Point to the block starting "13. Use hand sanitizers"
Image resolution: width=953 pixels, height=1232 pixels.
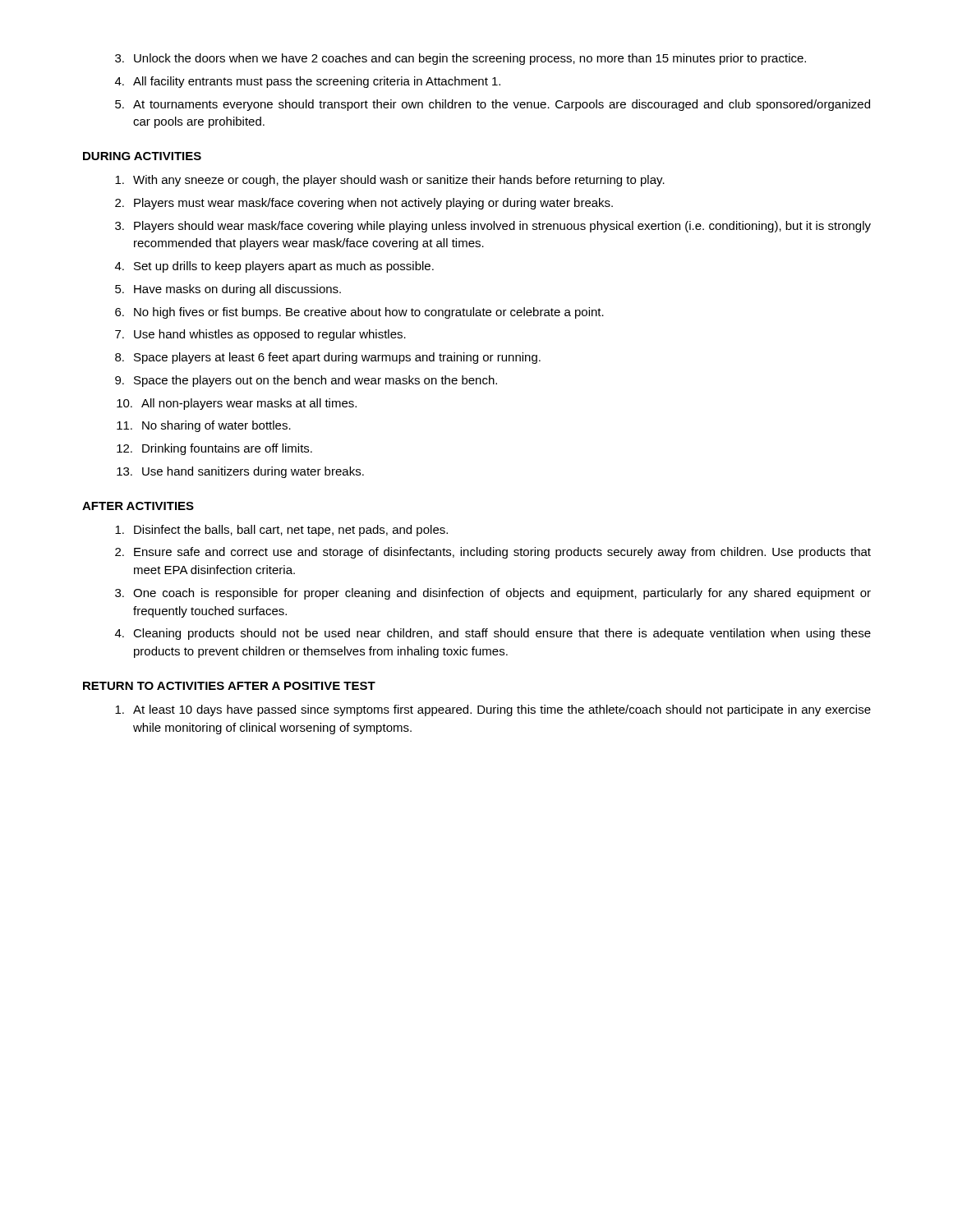(x=240, y=472)
